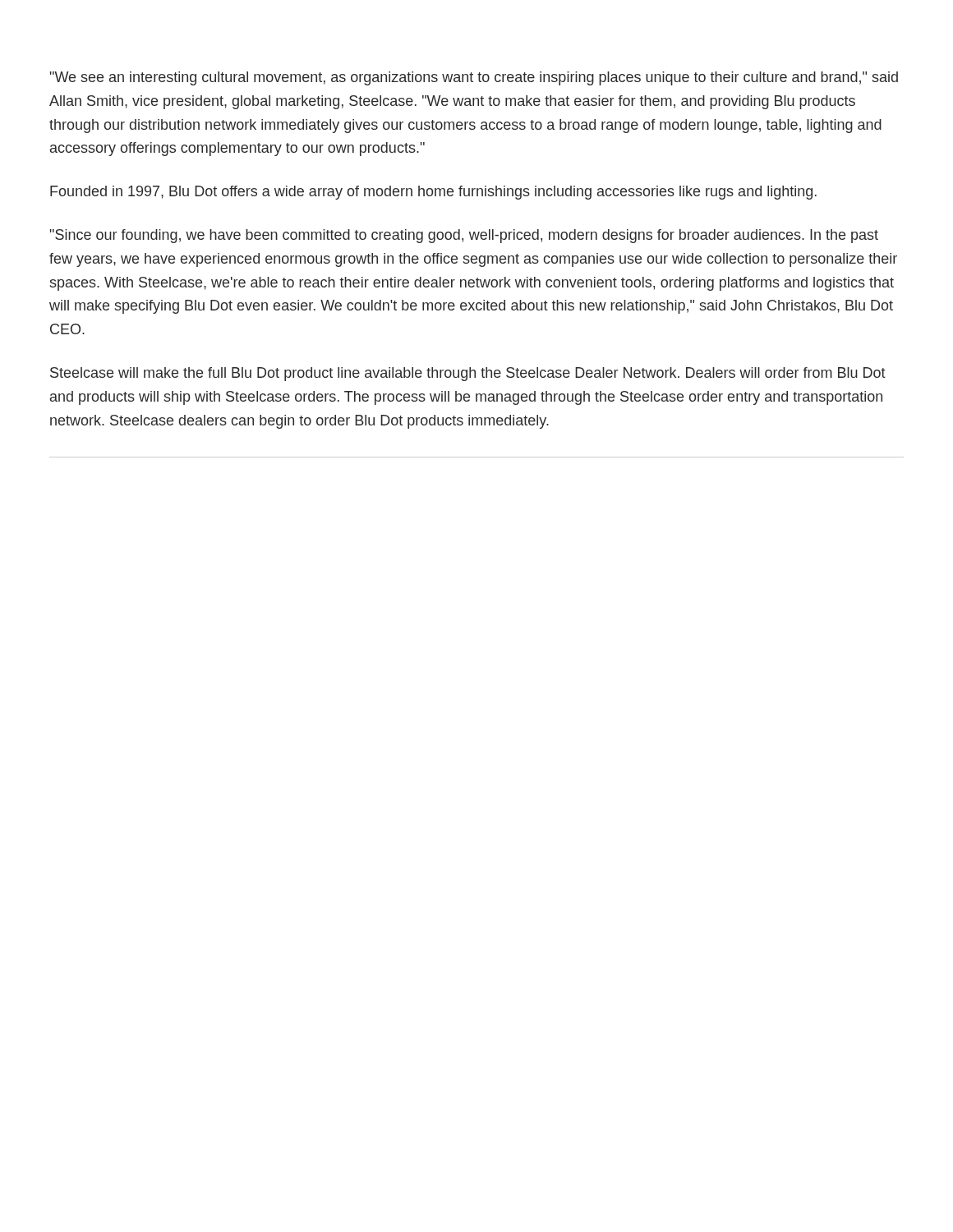Find the block on this page that starts "Steelcase will make the full Blu"
Screen dimensions: 1232x953
pos(467,397)
